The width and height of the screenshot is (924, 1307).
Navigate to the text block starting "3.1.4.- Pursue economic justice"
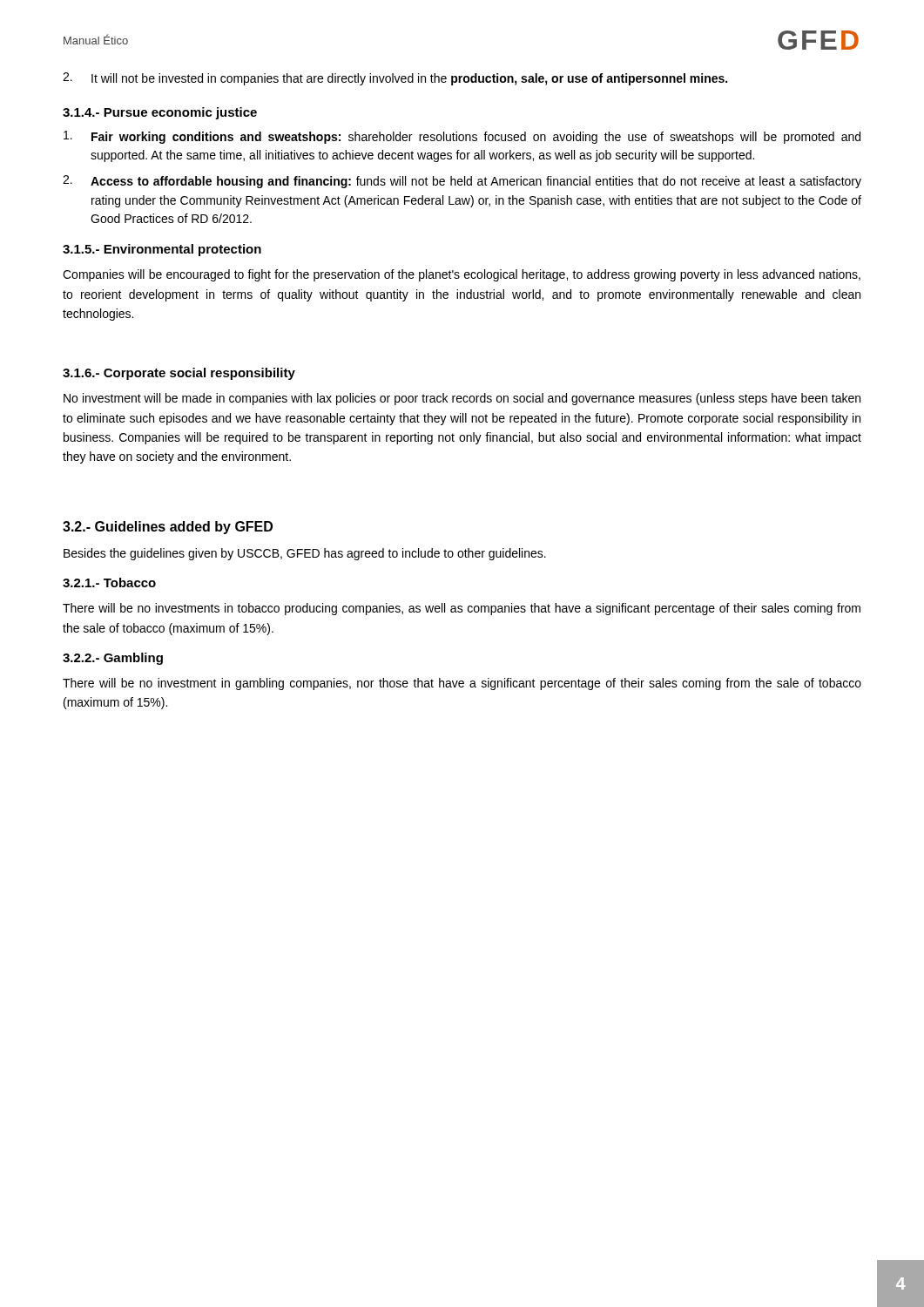[160, 112]
